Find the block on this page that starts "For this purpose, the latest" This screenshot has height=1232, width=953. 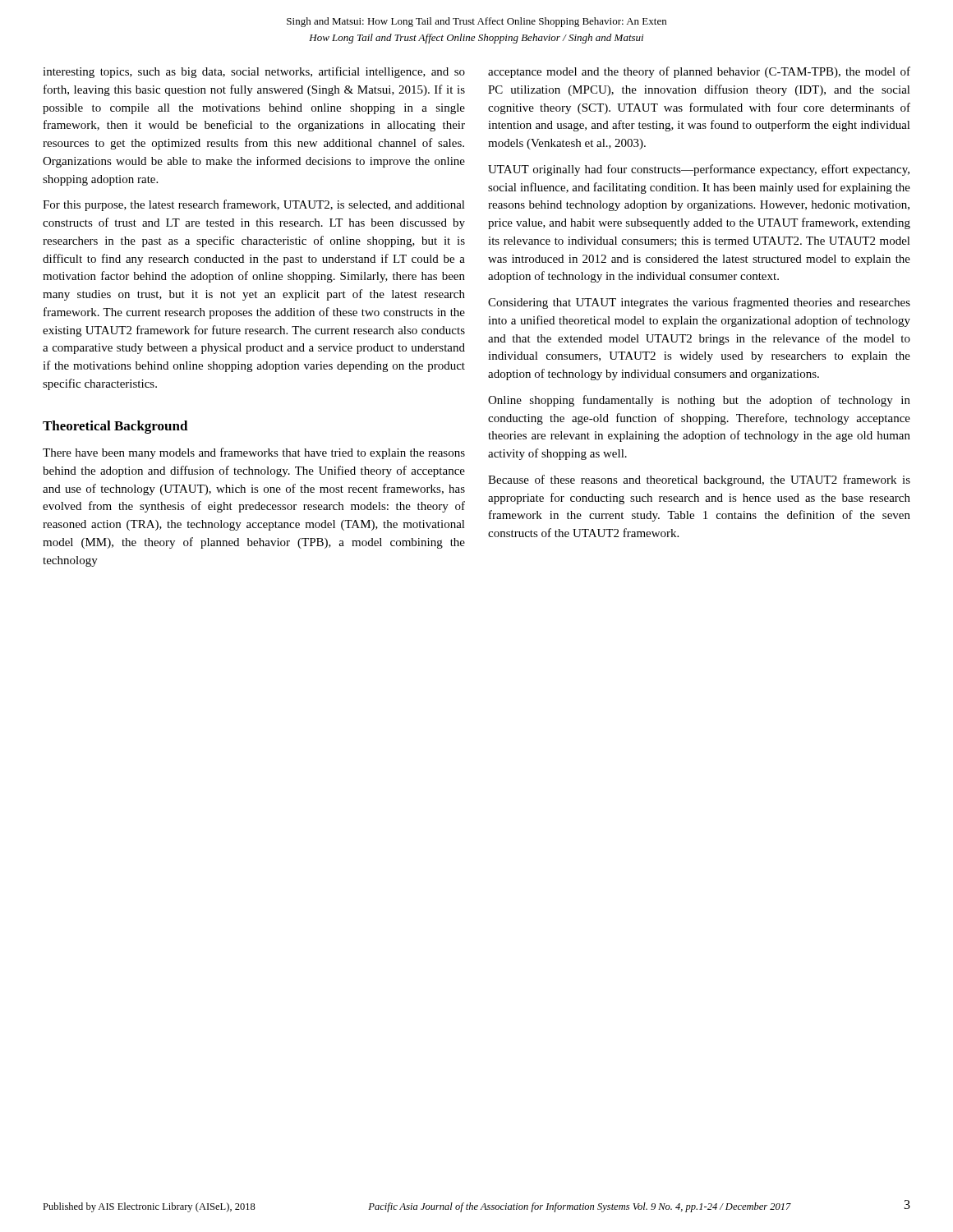coord(254,295)
